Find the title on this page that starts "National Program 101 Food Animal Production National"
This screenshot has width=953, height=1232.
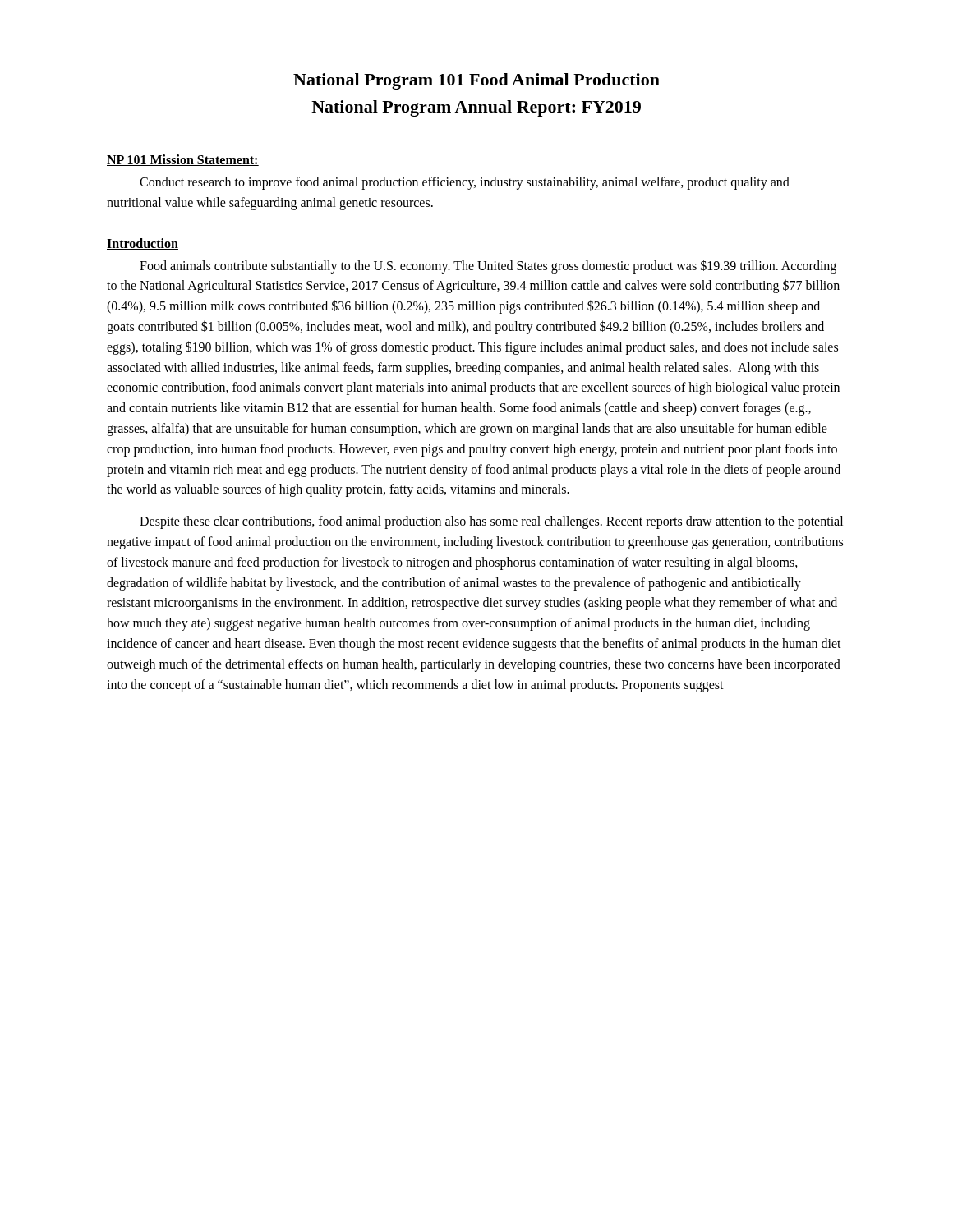[476, 93]
